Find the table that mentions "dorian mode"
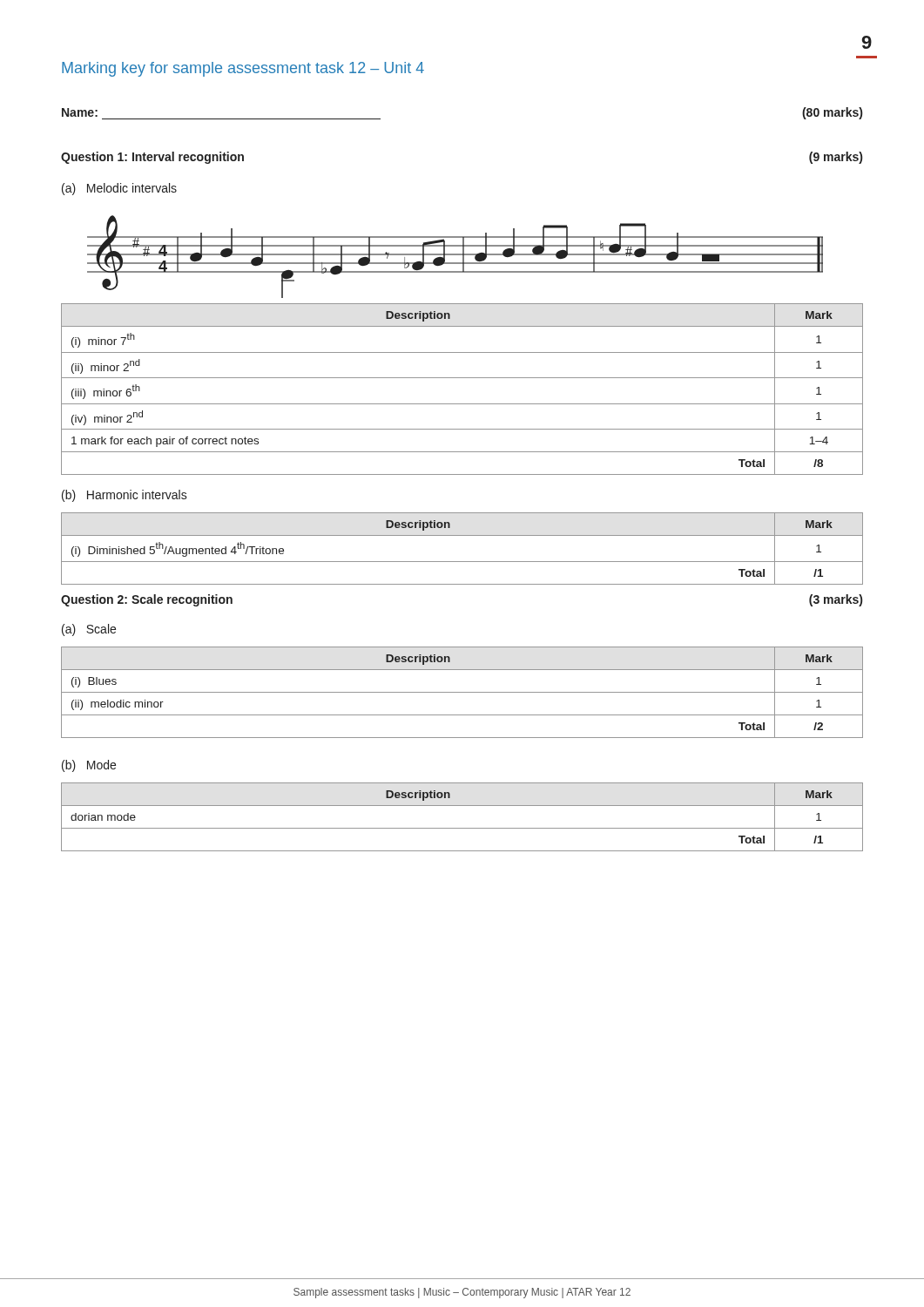The image size is (924, 1307). pyautogui.click(x=462, y=817)
